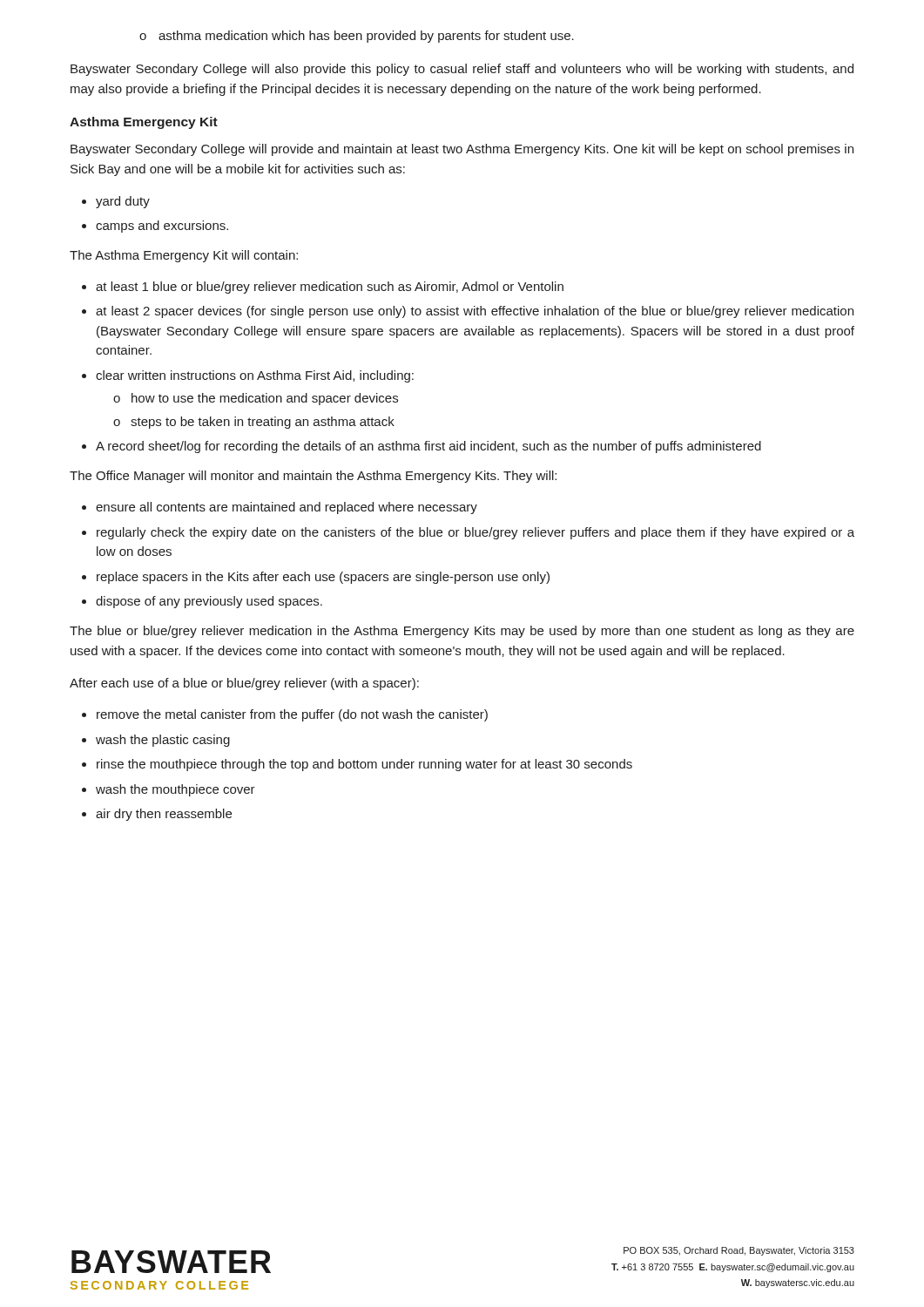The height and width of the screenshot is (1307, 924).
Task: Where is the passage that starts "rinse the mouthpiece through the top"?
Action: pyautogui.click(x=364, y=764)
